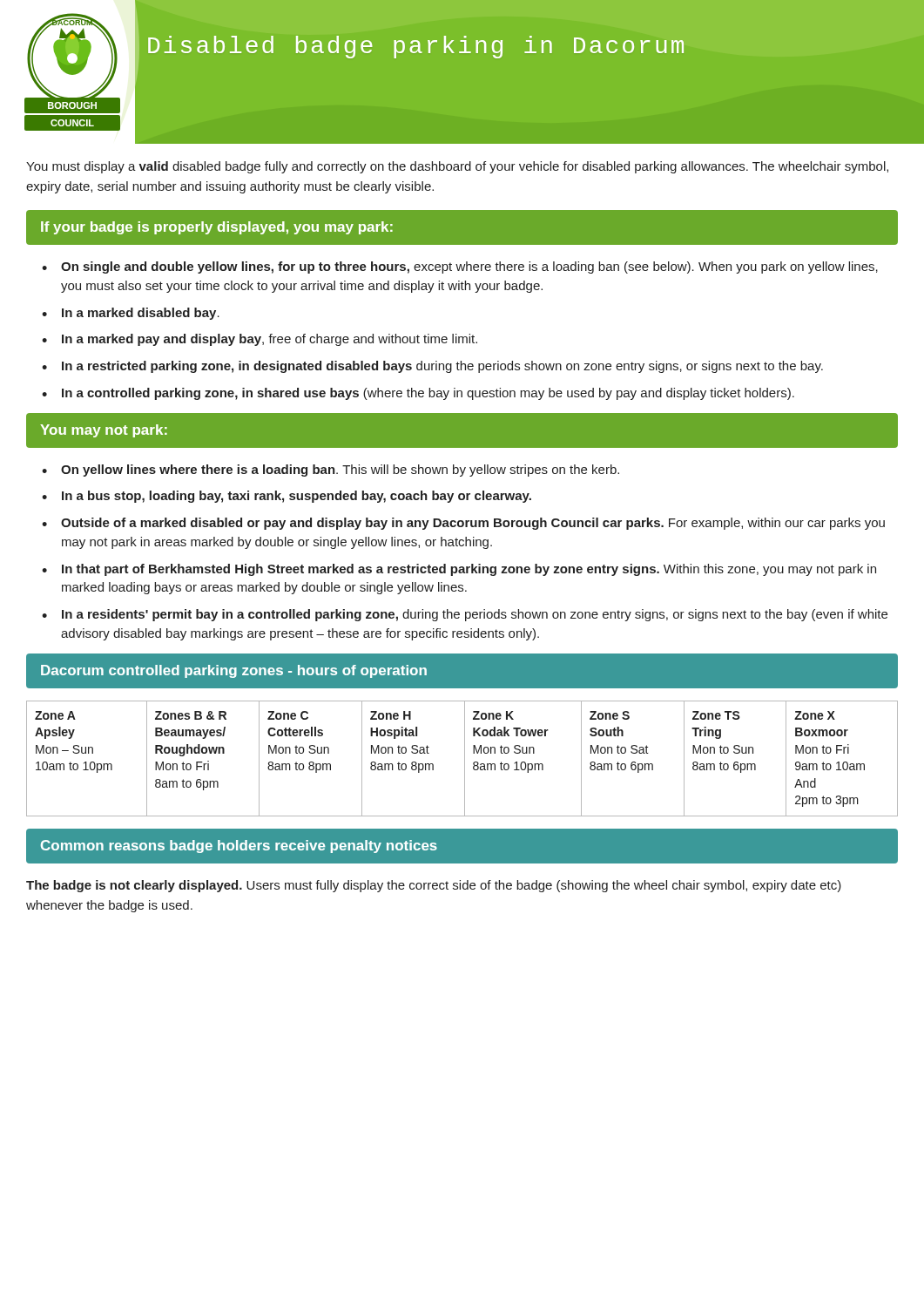Point to the block beginning "You must display"

coord(458,176)
